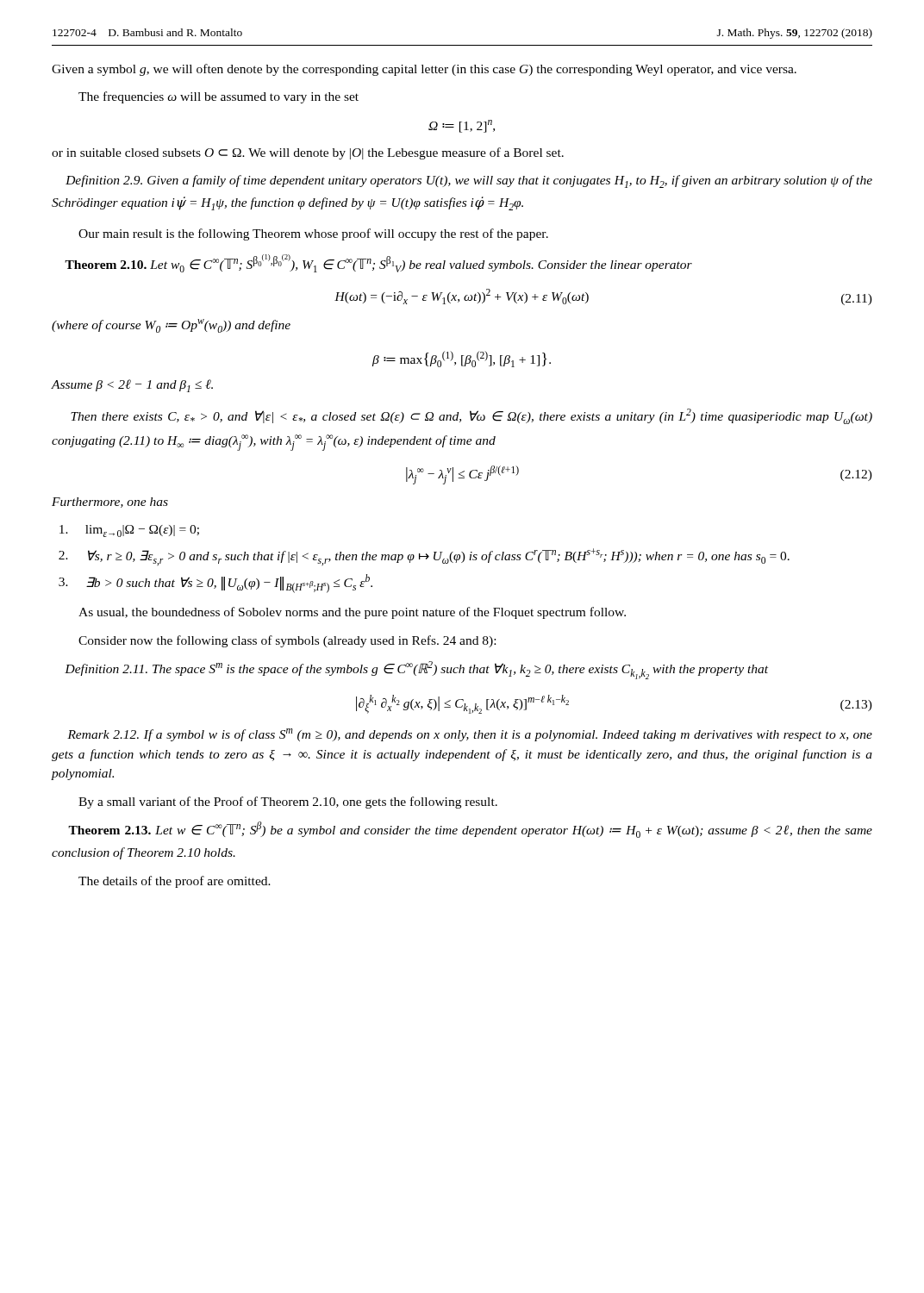This screenshot has height=1293, width=924.
Task: Where is the passage that starts "Our main result is the following"?
Action: [x=314, y=233]
